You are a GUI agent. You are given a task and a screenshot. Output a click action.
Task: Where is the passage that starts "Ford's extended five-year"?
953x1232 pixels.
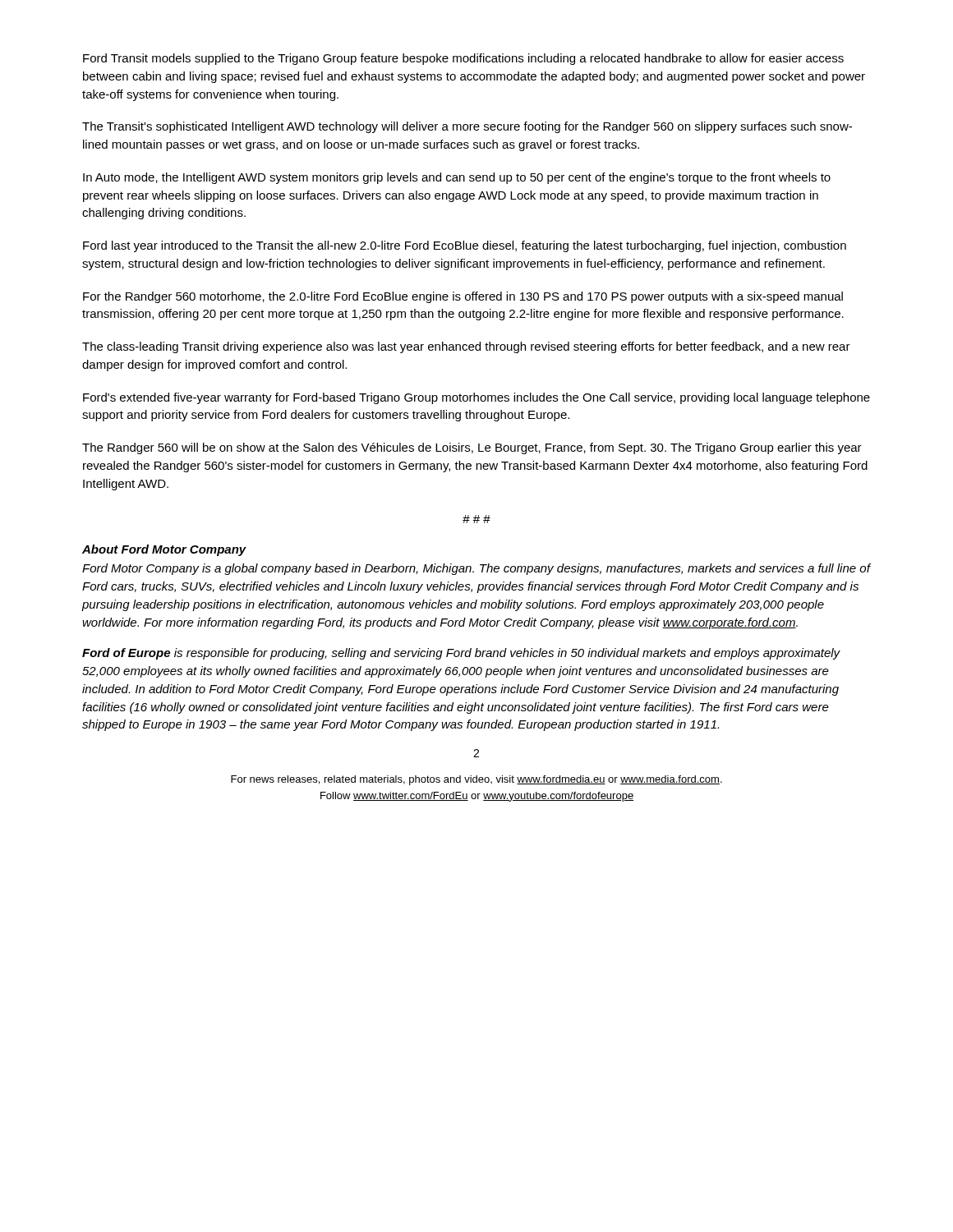pyautogui.click(x=476, y=406)
